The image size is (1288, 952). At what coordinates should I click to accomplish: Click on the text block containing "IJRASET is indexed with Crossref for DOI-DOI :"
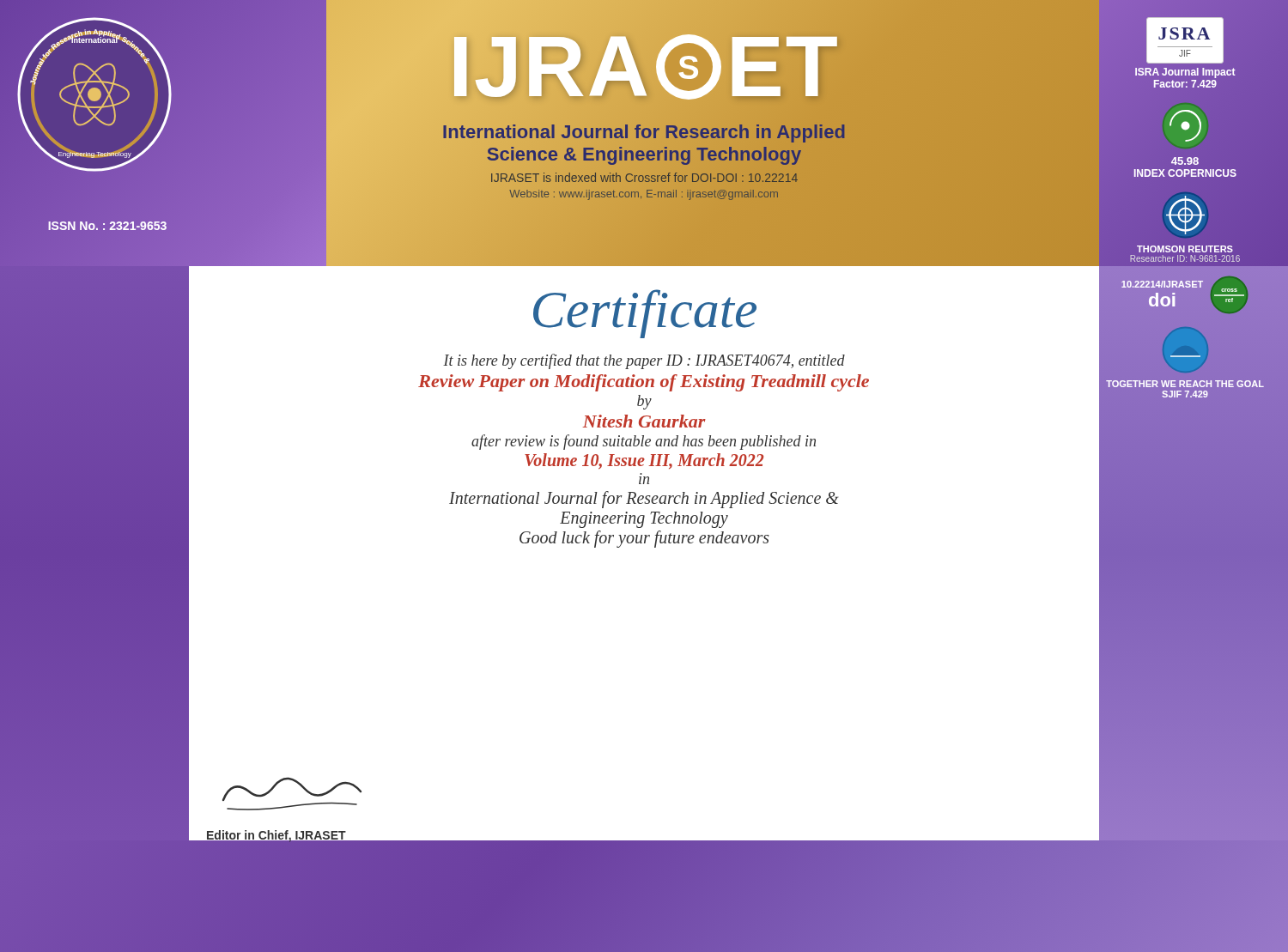point(644,178)
